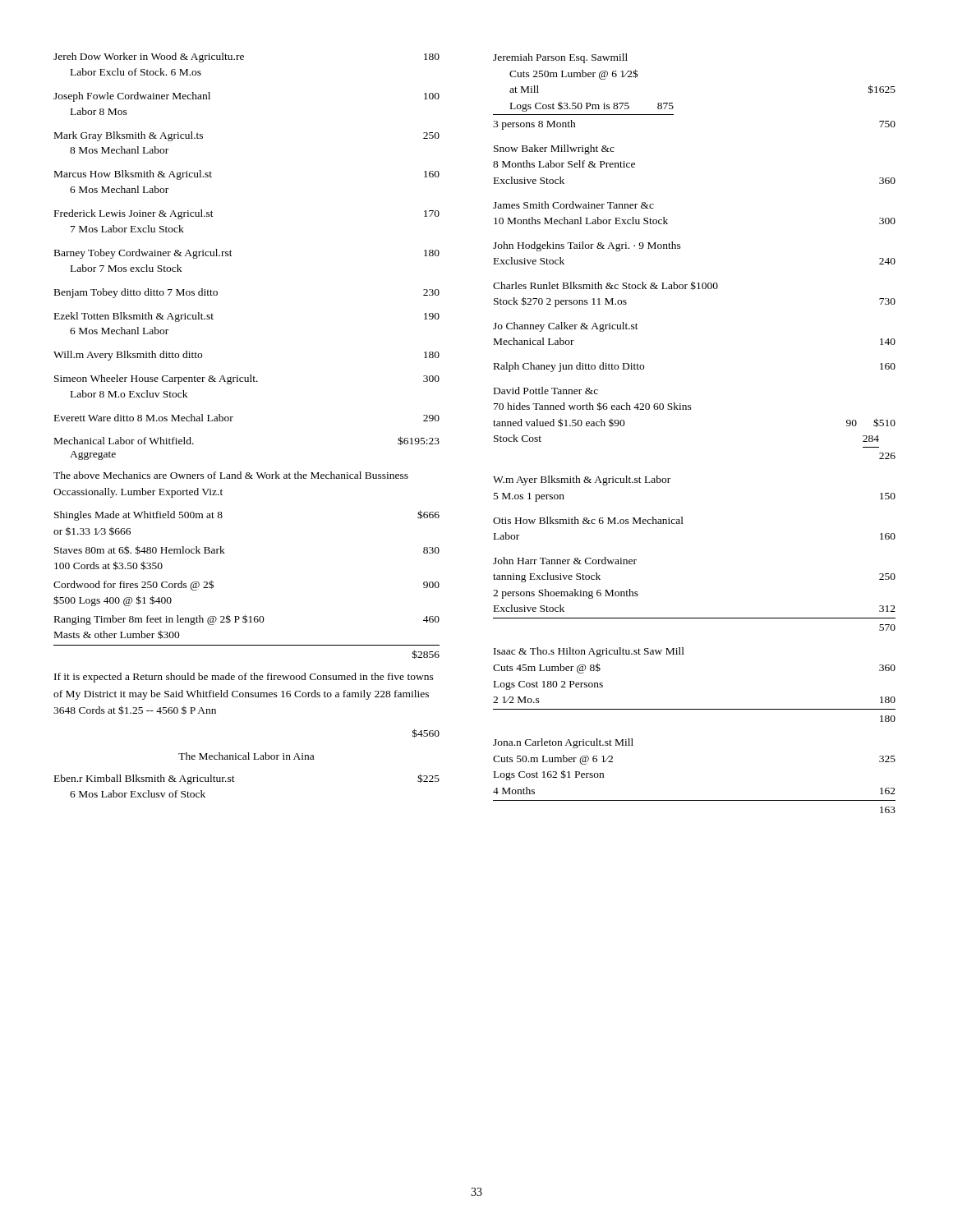Image resolution: width=953 pixels, height=1232 pixels.
Task: Locate the text starting "Isaac & Tho.s Hilton Agricultu.st"
Action: point(589,652)
